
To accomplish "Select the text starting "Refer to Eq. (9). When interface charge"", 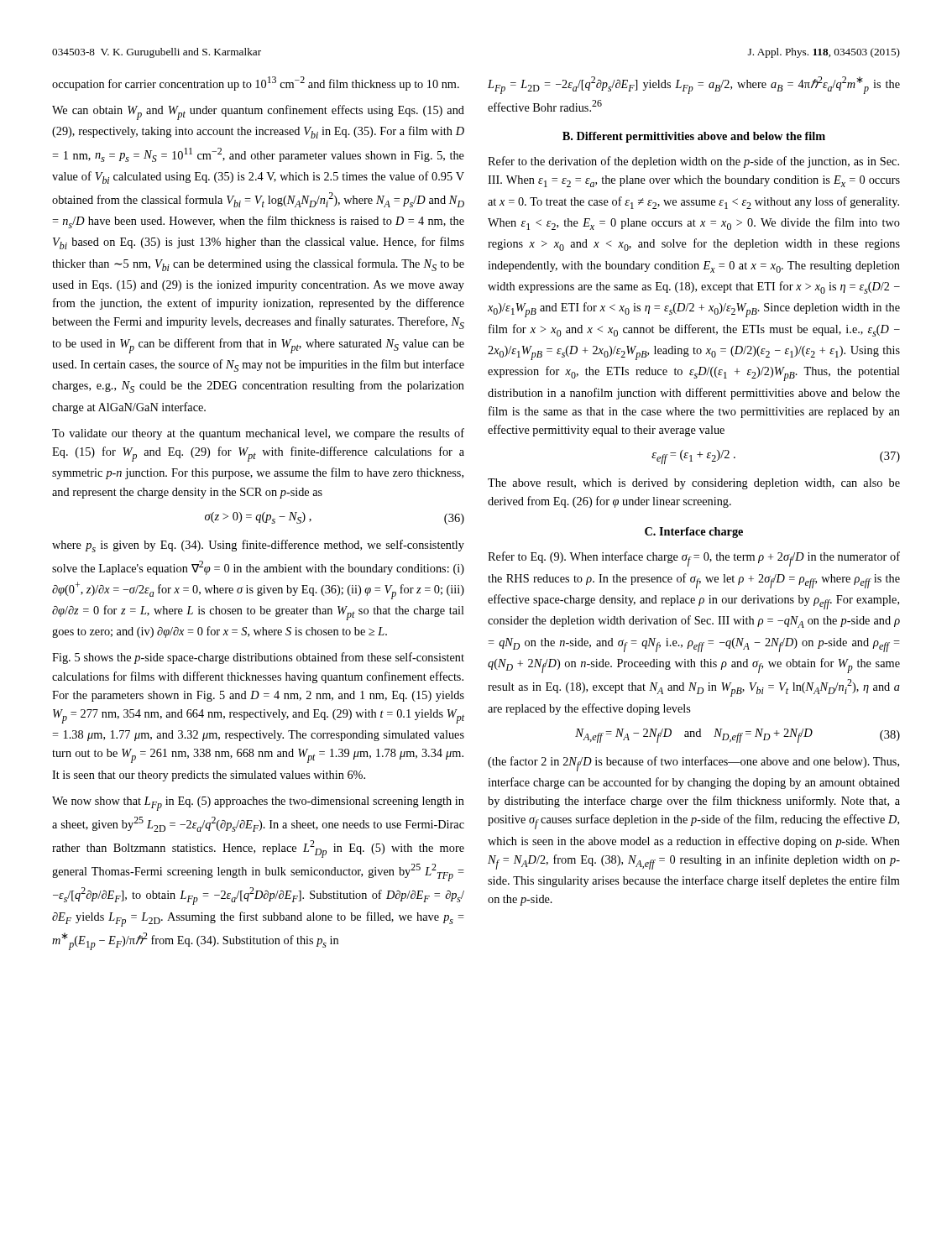I will 694,633.
